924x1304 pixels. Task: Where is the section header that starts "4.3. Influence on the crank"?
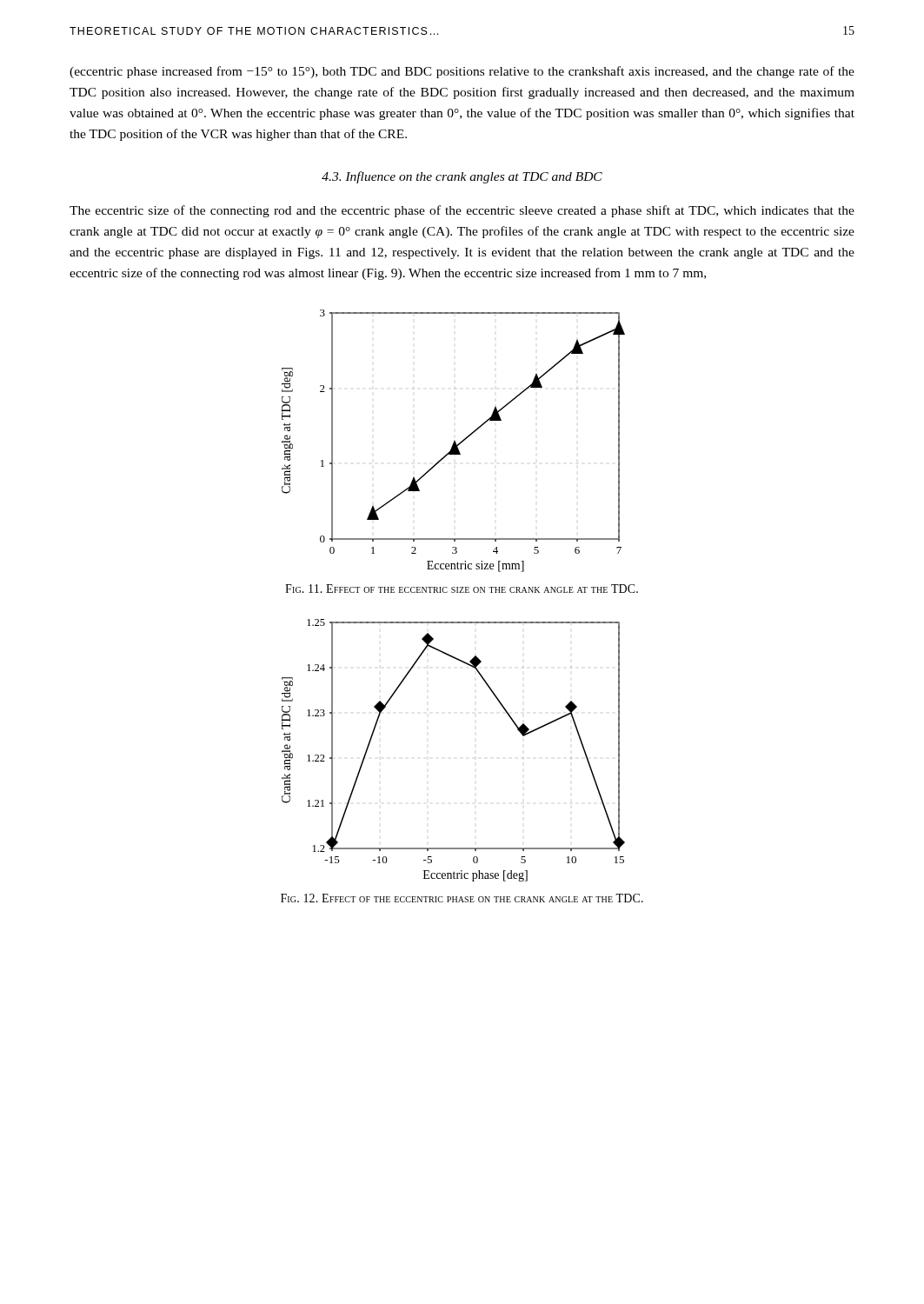(462, 176)
